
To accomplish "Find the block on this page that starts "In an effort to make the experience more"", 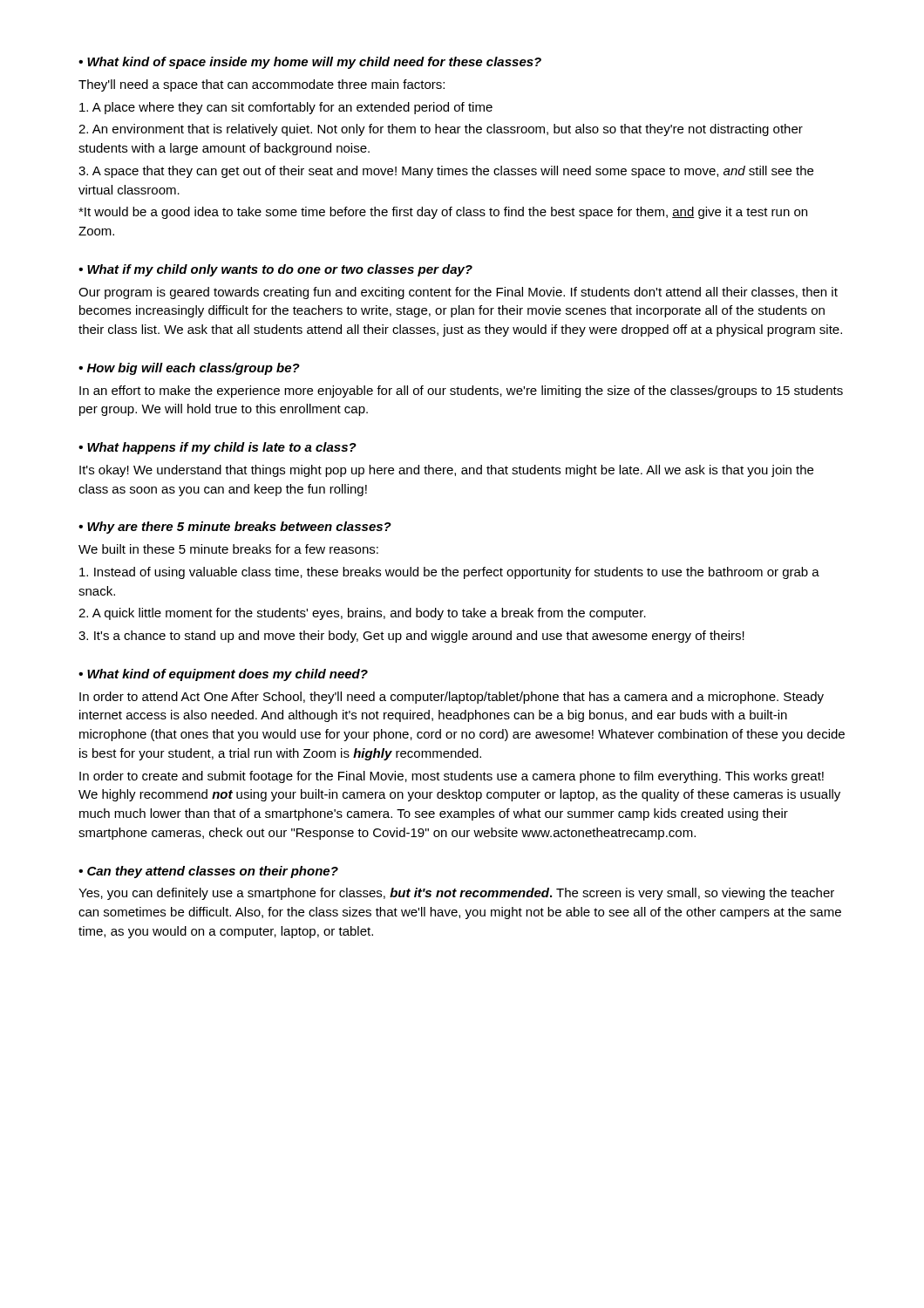I will (x=461, y=399).
